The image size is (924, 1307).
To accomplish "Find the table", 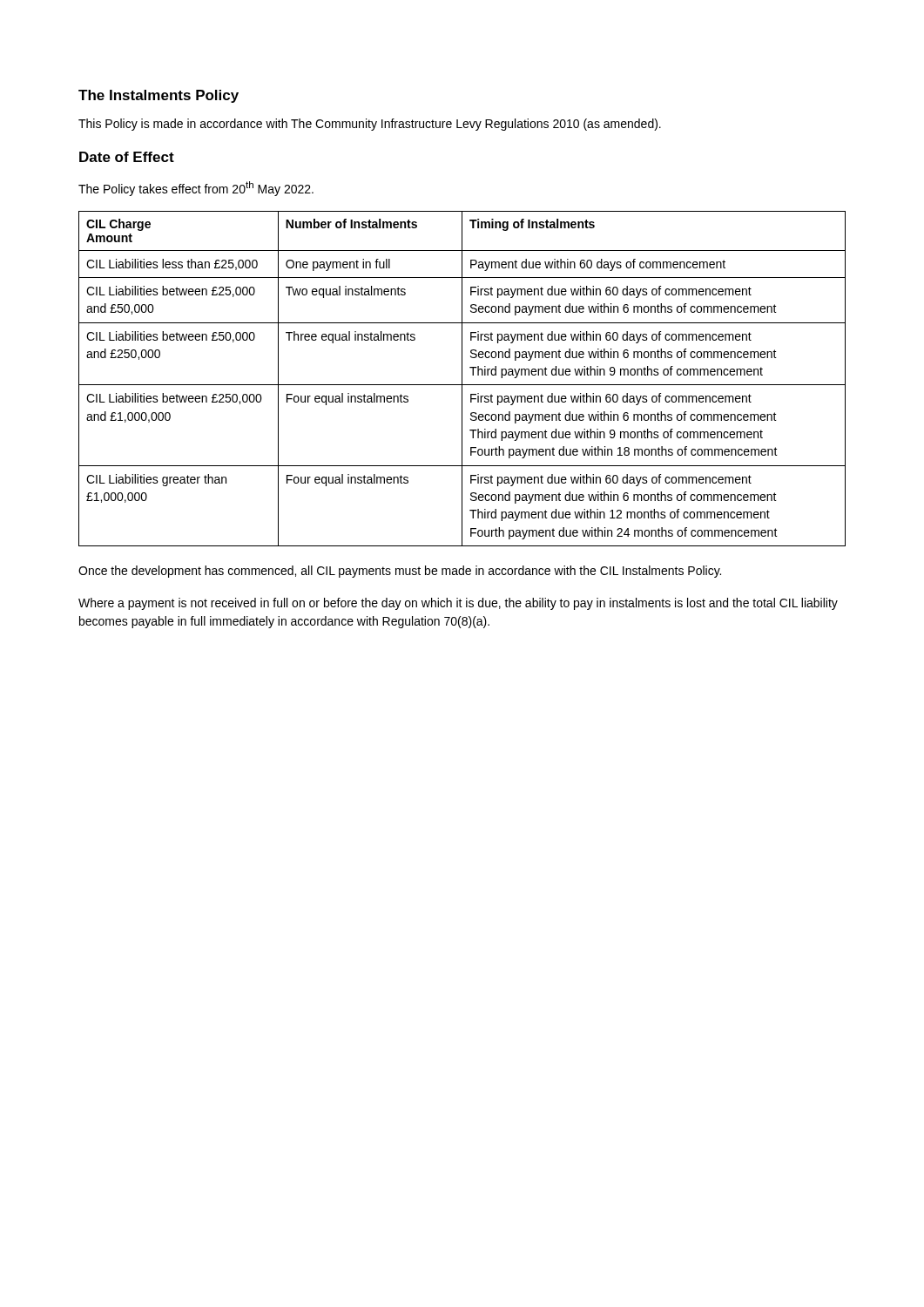I will pyautogui.click(x=462, y=378).
